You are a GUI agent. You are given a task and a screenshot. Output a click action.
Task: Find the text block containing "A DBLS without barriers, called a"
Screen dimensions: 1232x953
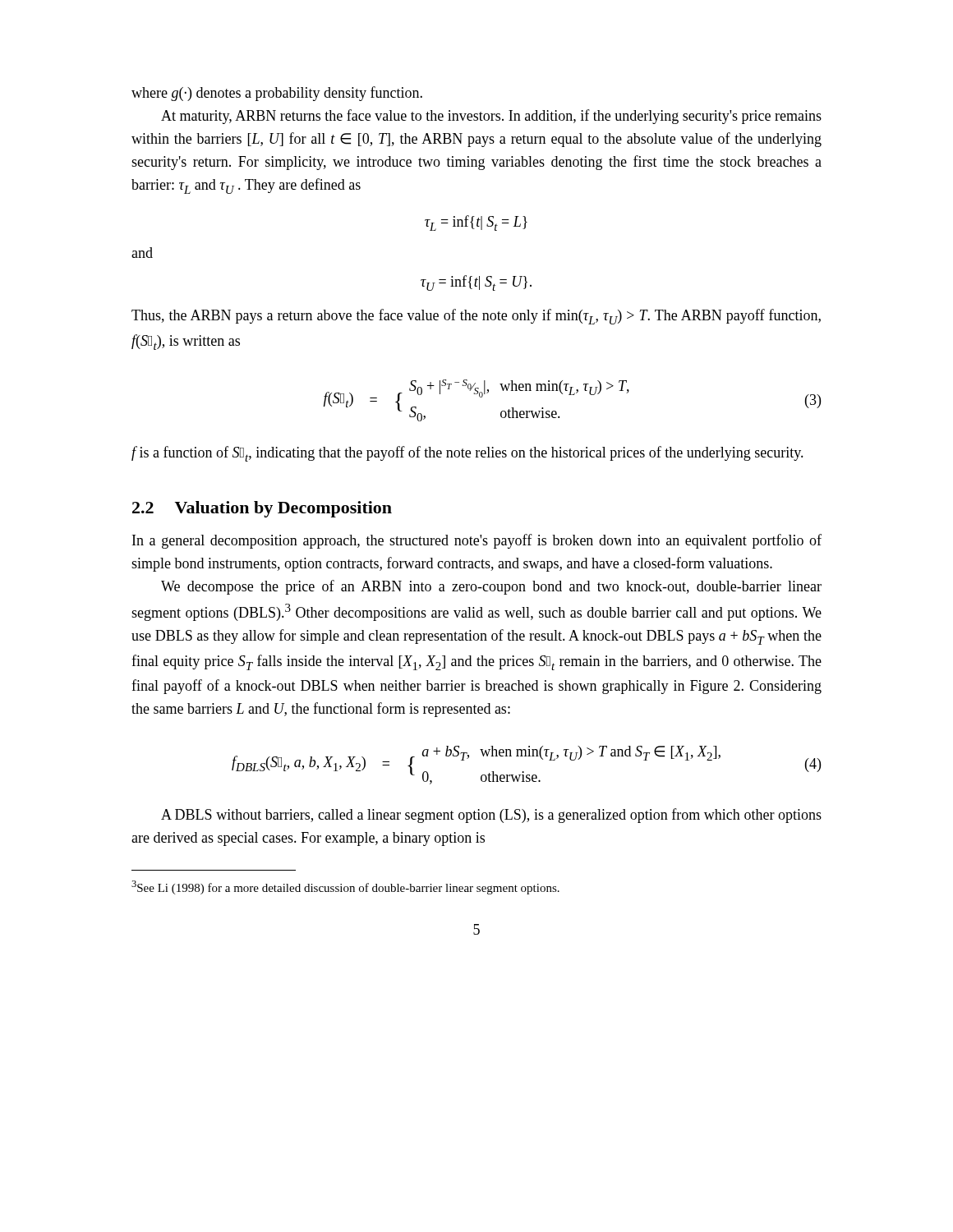476,827
